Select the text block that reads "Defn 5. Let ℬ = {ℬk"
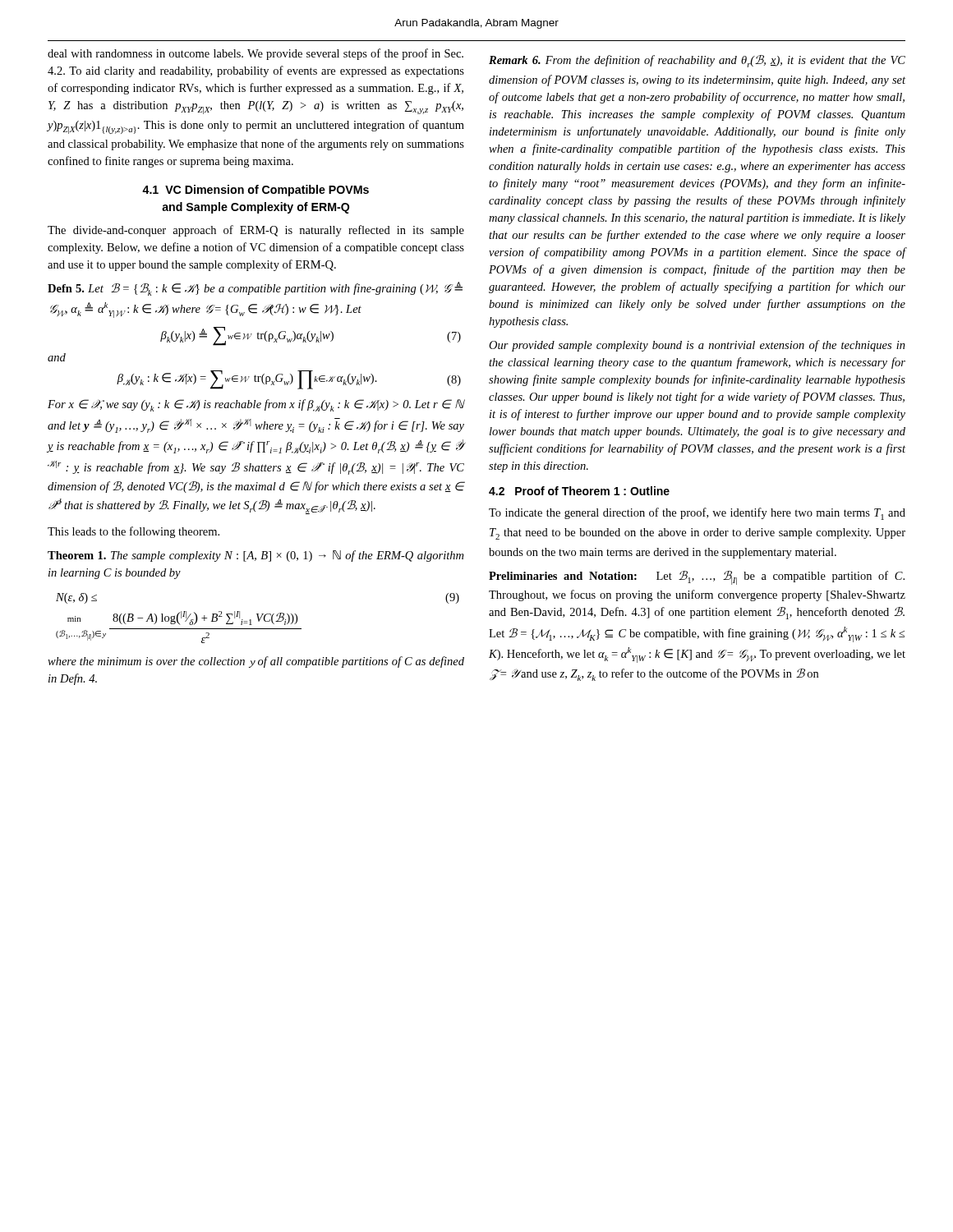 [256, 300]
